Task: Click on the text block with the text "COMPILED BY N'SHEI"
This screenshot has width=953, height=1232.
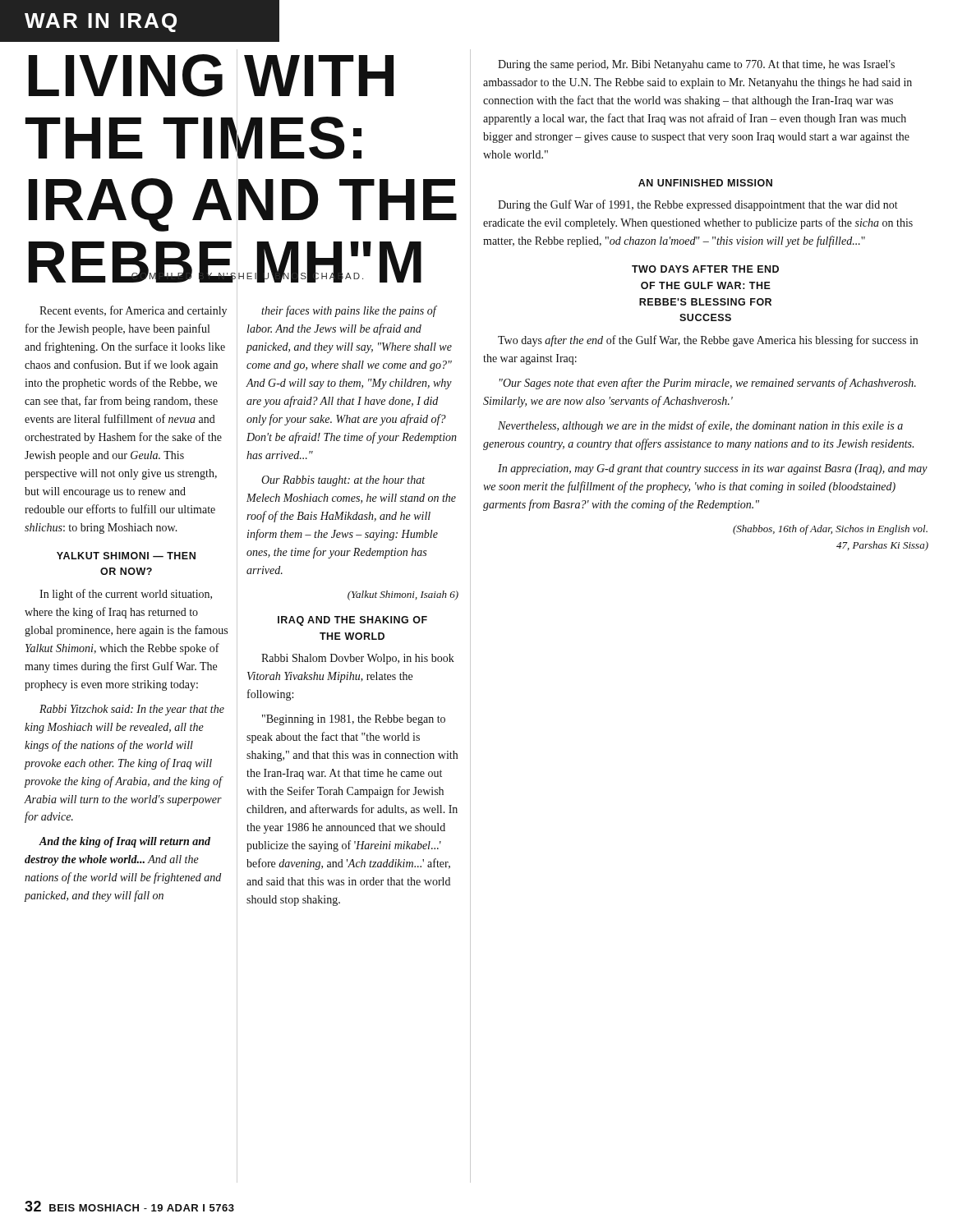Action: (248, 276)
